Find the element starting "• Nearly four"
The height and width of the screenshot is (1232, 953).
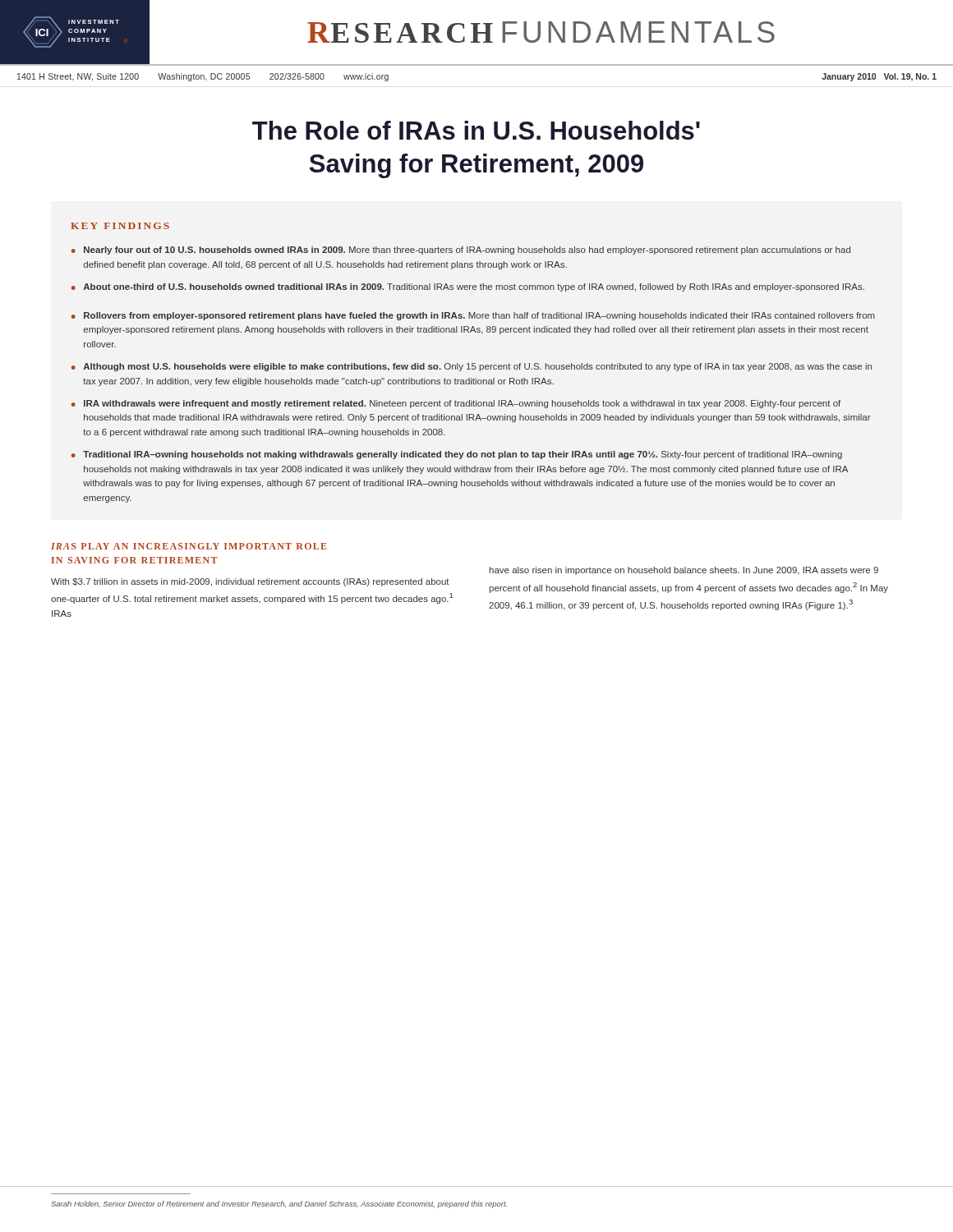tap(475, 258)
